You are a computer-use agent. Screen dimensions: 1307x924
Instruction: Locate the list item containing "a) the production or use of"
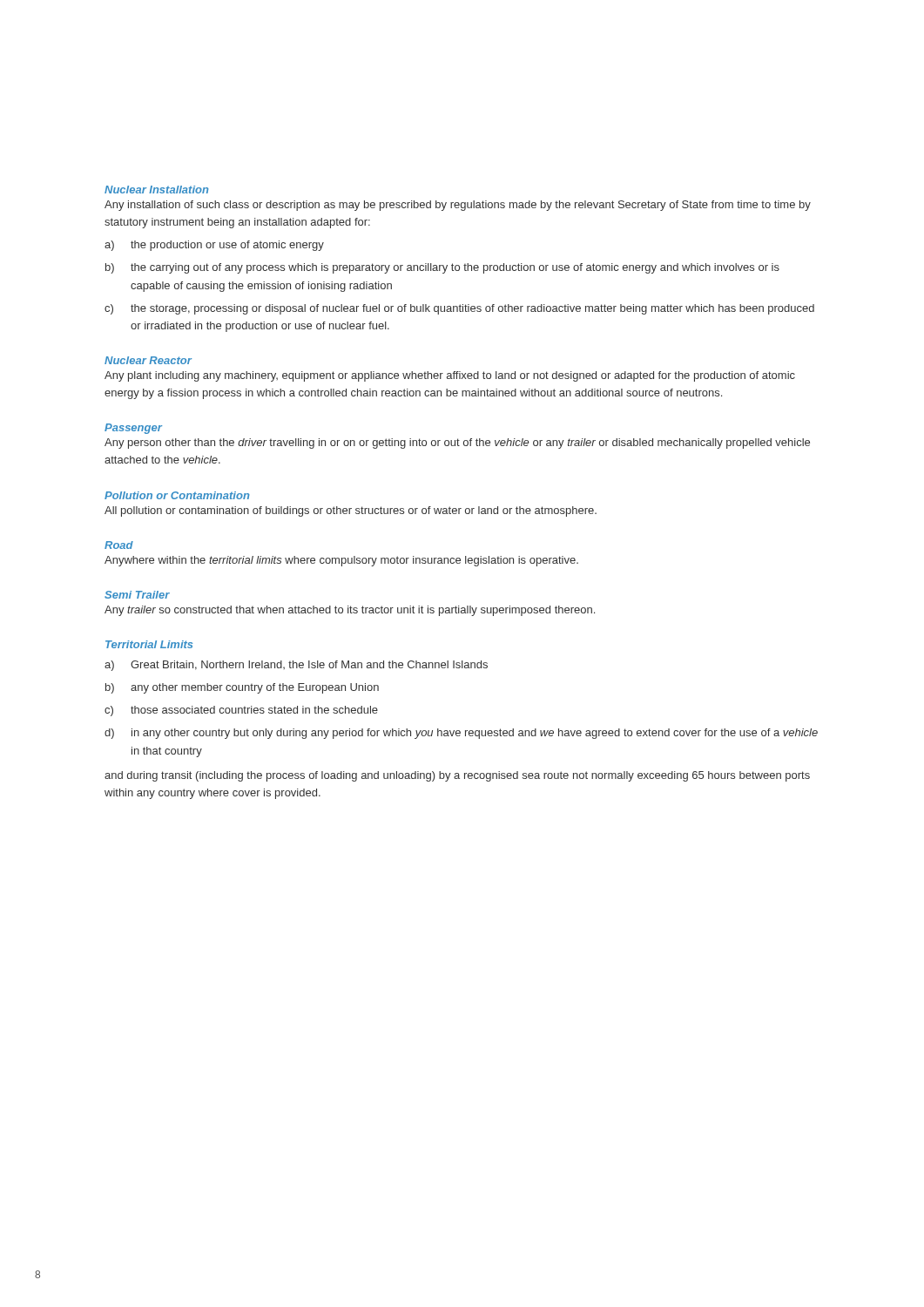click(214, 246)
